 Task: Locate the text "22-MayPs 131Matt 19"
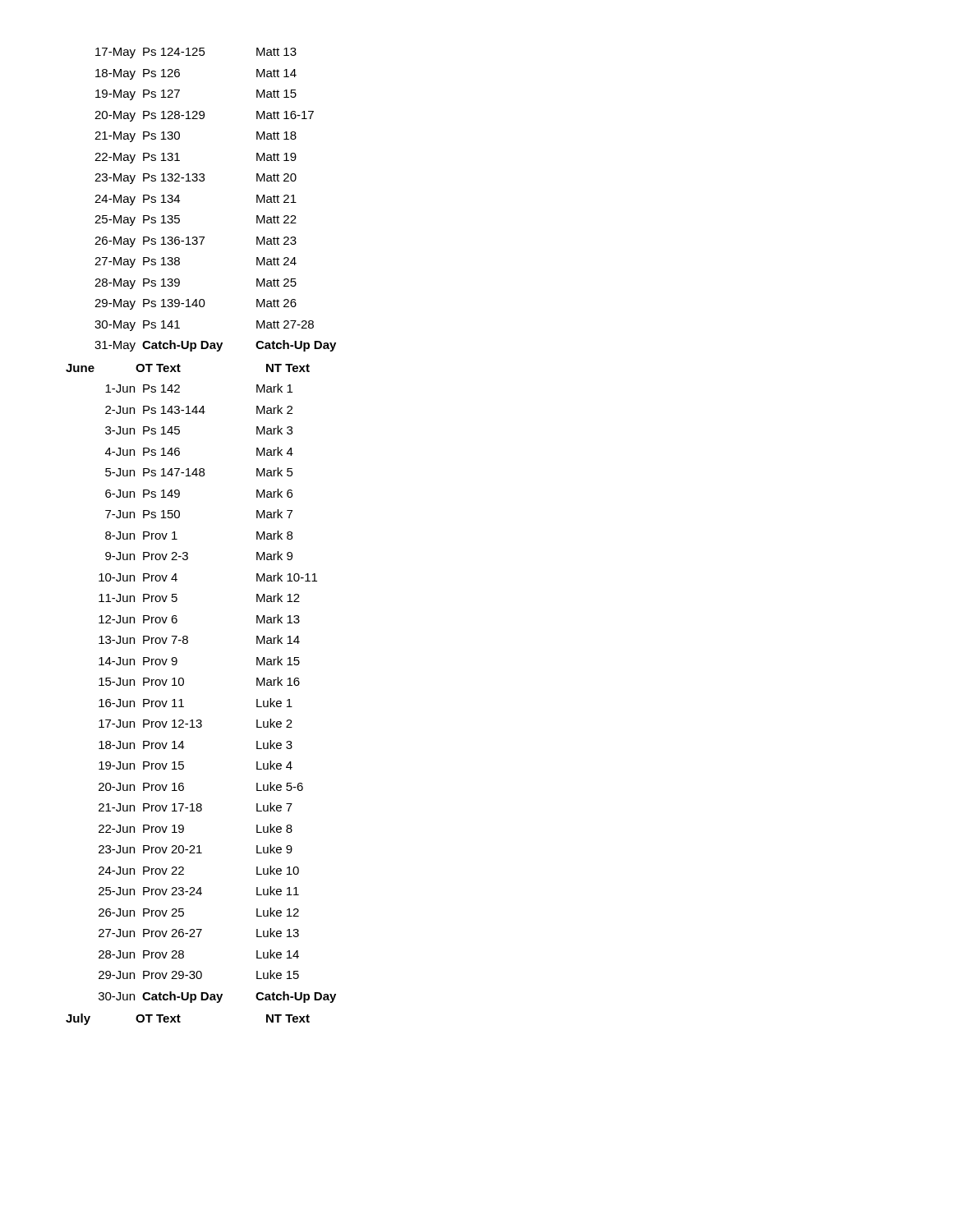pyautogui.click(x=129, y=158)
